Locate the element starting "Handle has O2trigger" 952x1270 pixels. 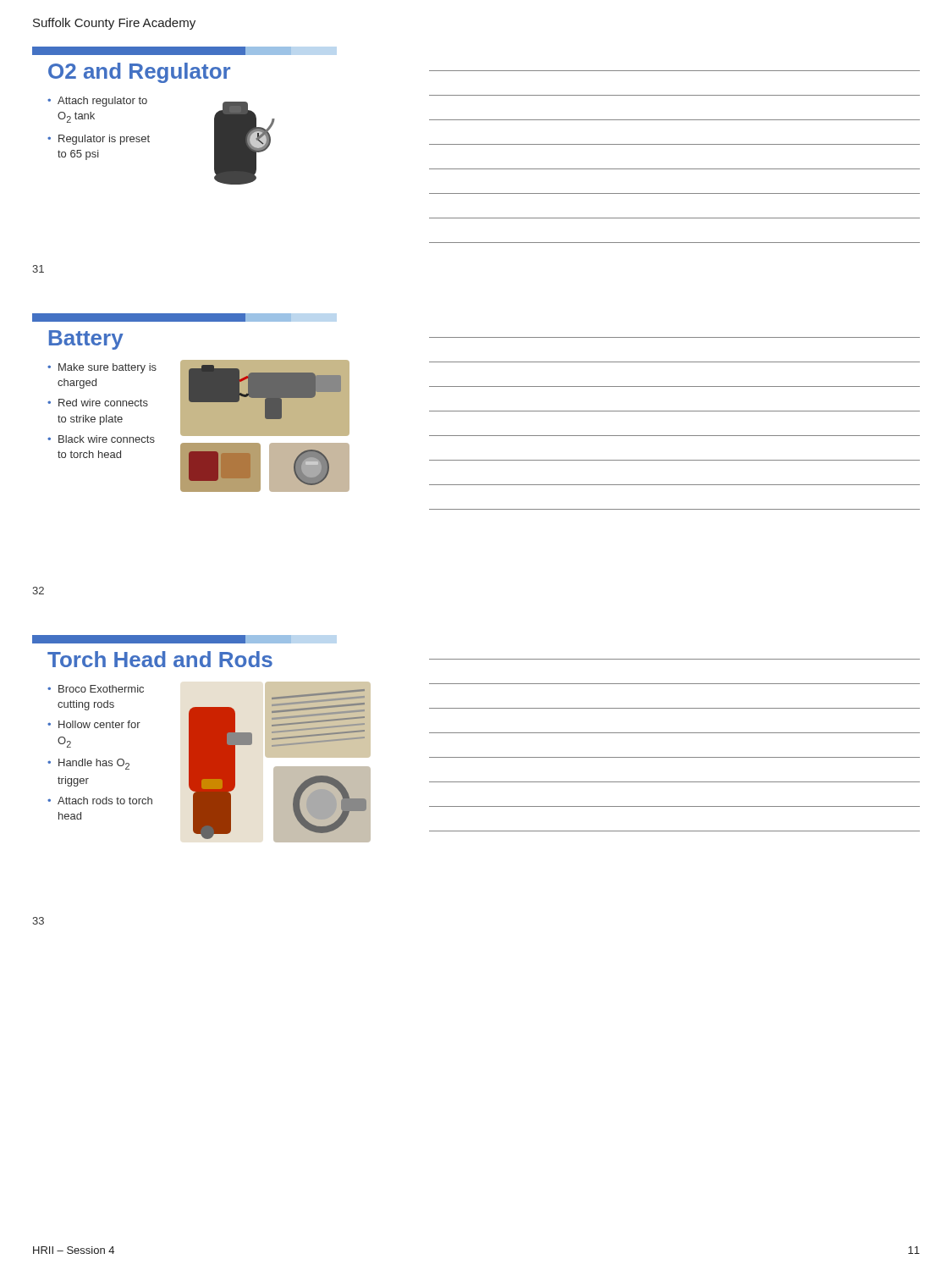coord(94,771)
